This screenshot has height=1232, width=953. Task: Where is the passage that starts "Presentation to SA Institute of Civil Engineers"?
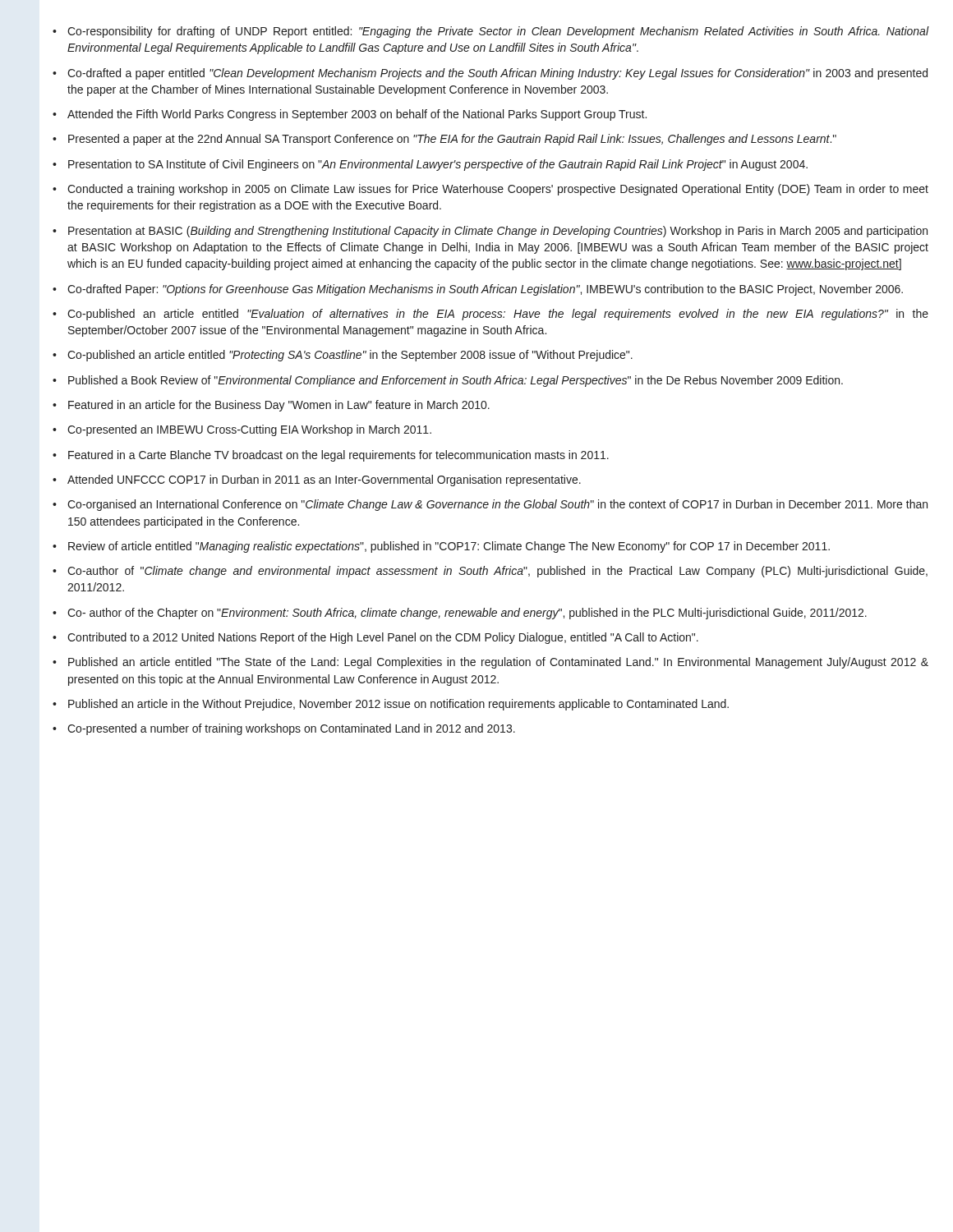[438, 164]
